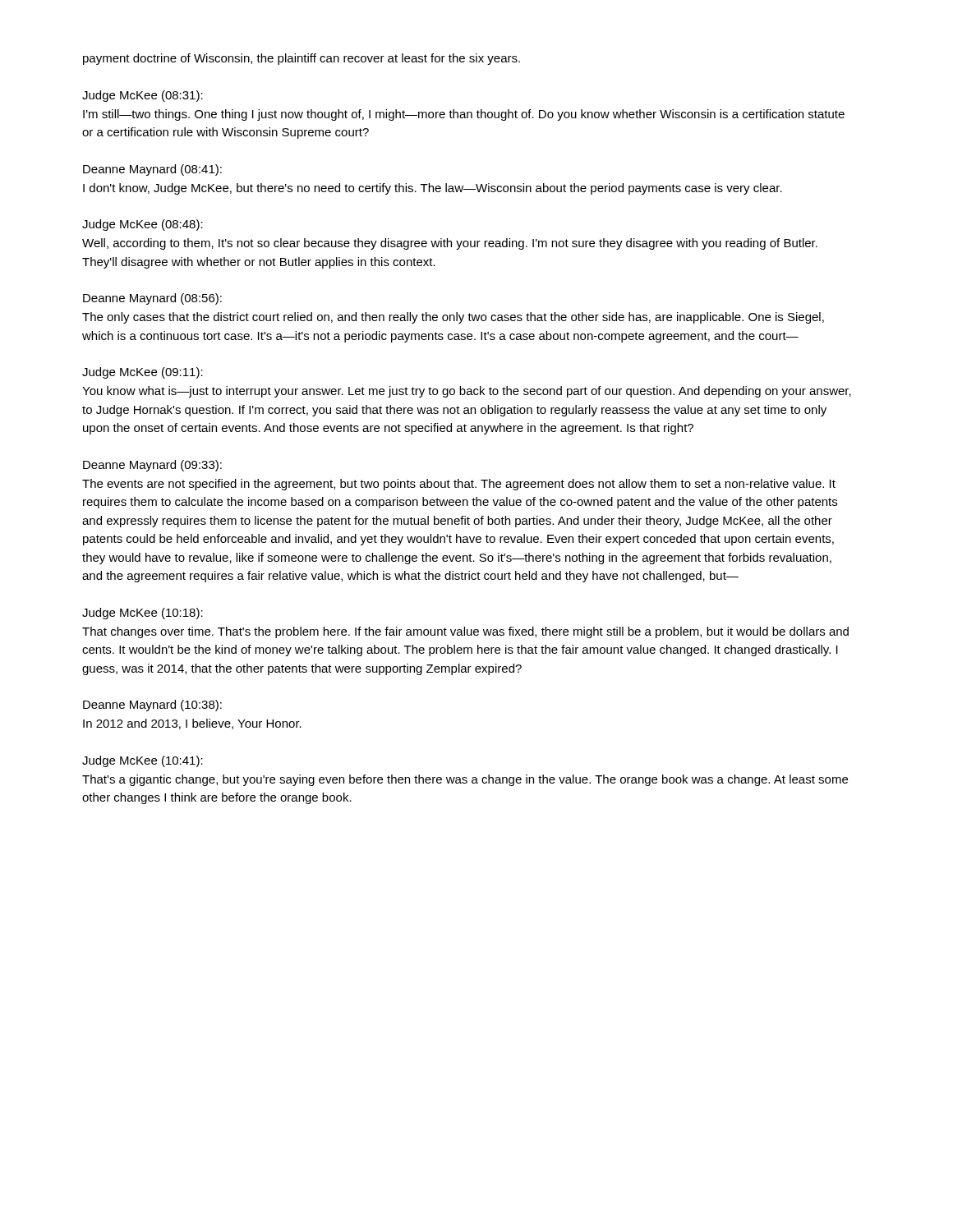The image size is (953, 1232).
Task: Point to the block beginning "I'm still—two things. One thing I just now"
Action: 468,123
